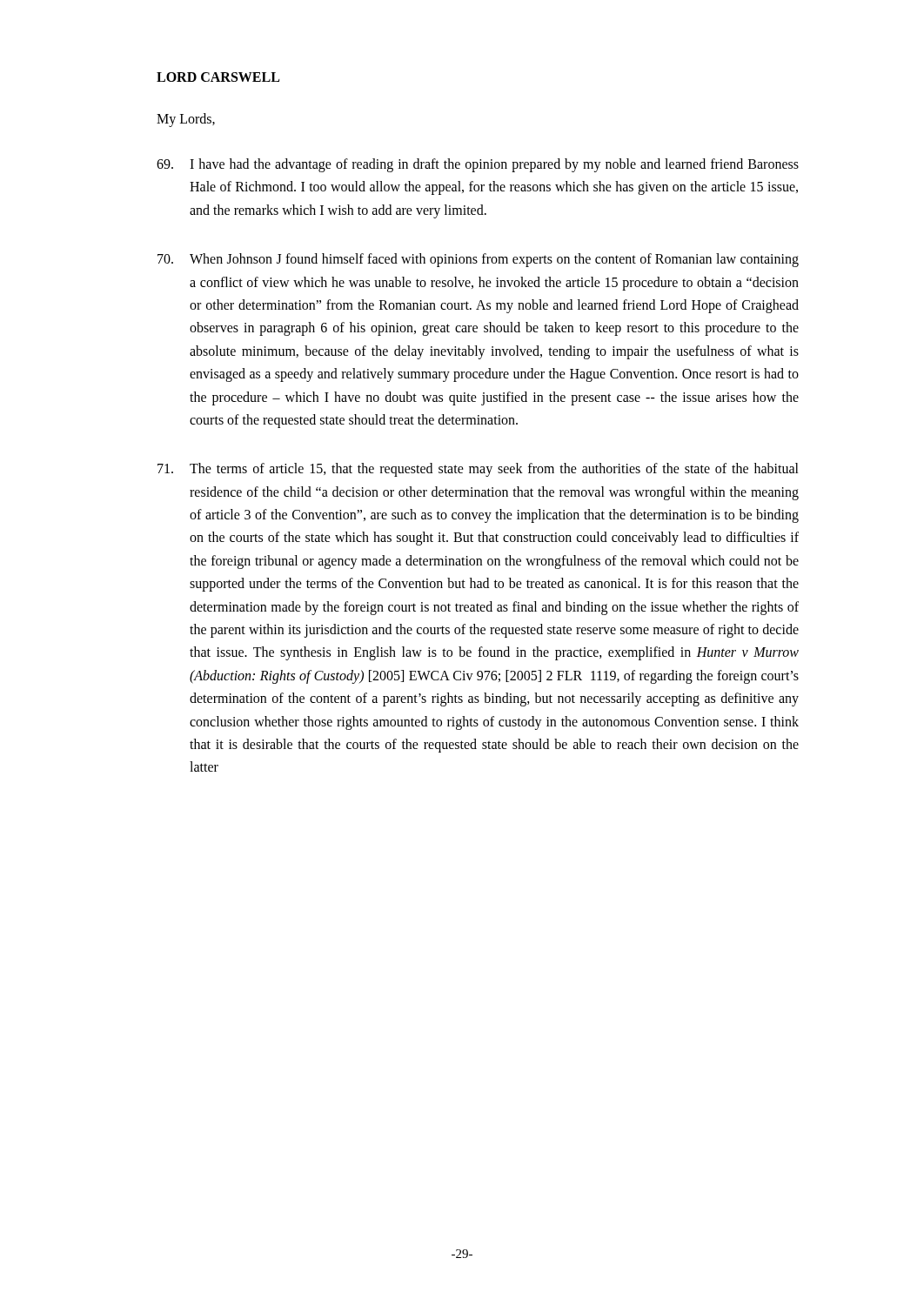This screenshot has width=924, height=1305.
Task: Find "LORD CARSWELL" on this page
Action: pyautogui.click(x=218, y=77)
